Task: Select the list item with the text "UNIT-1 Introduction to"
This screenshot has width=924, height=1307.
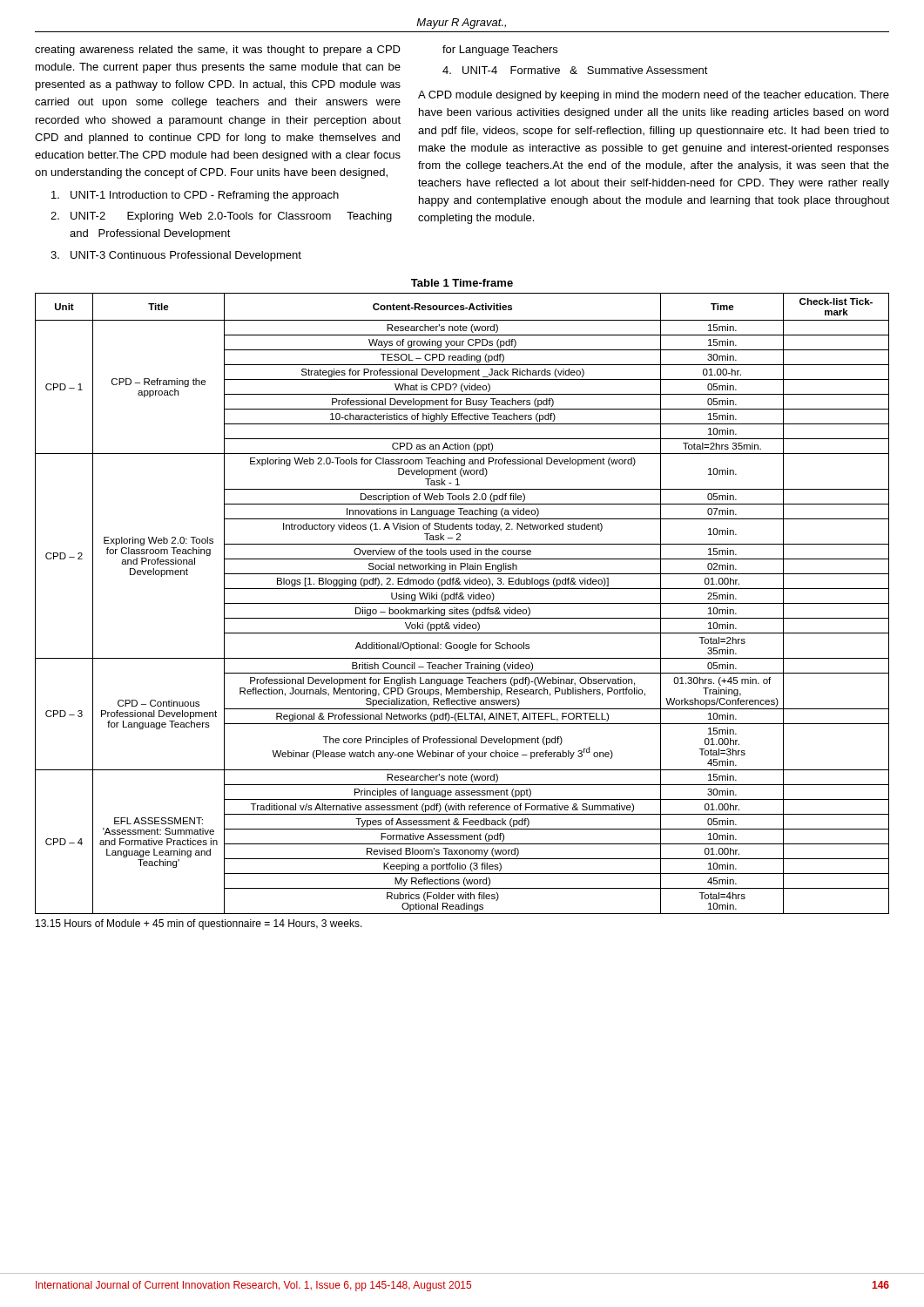Action: 226,195
